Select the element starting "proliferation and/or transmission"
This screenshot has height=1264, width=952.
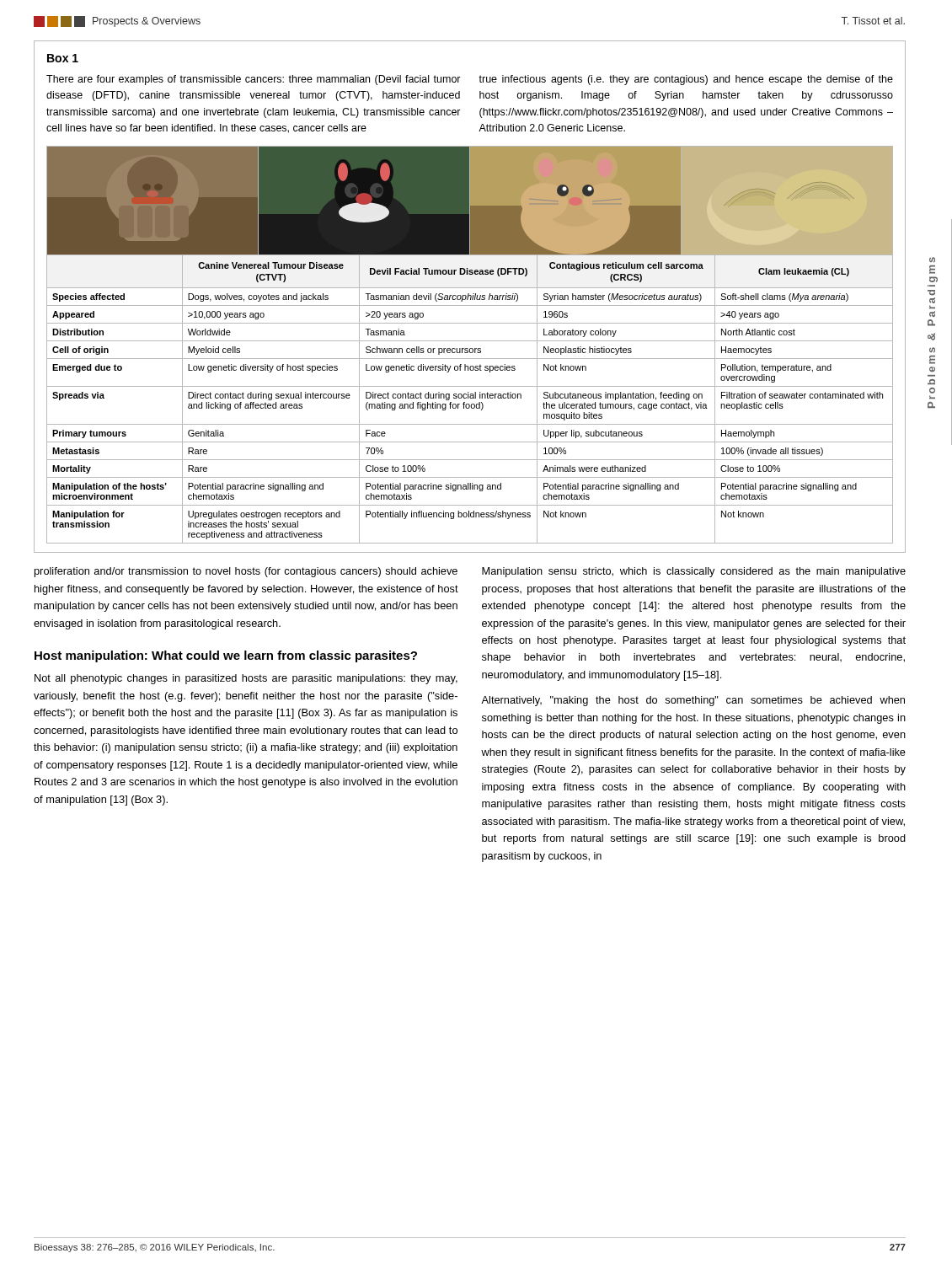[246, 597]
